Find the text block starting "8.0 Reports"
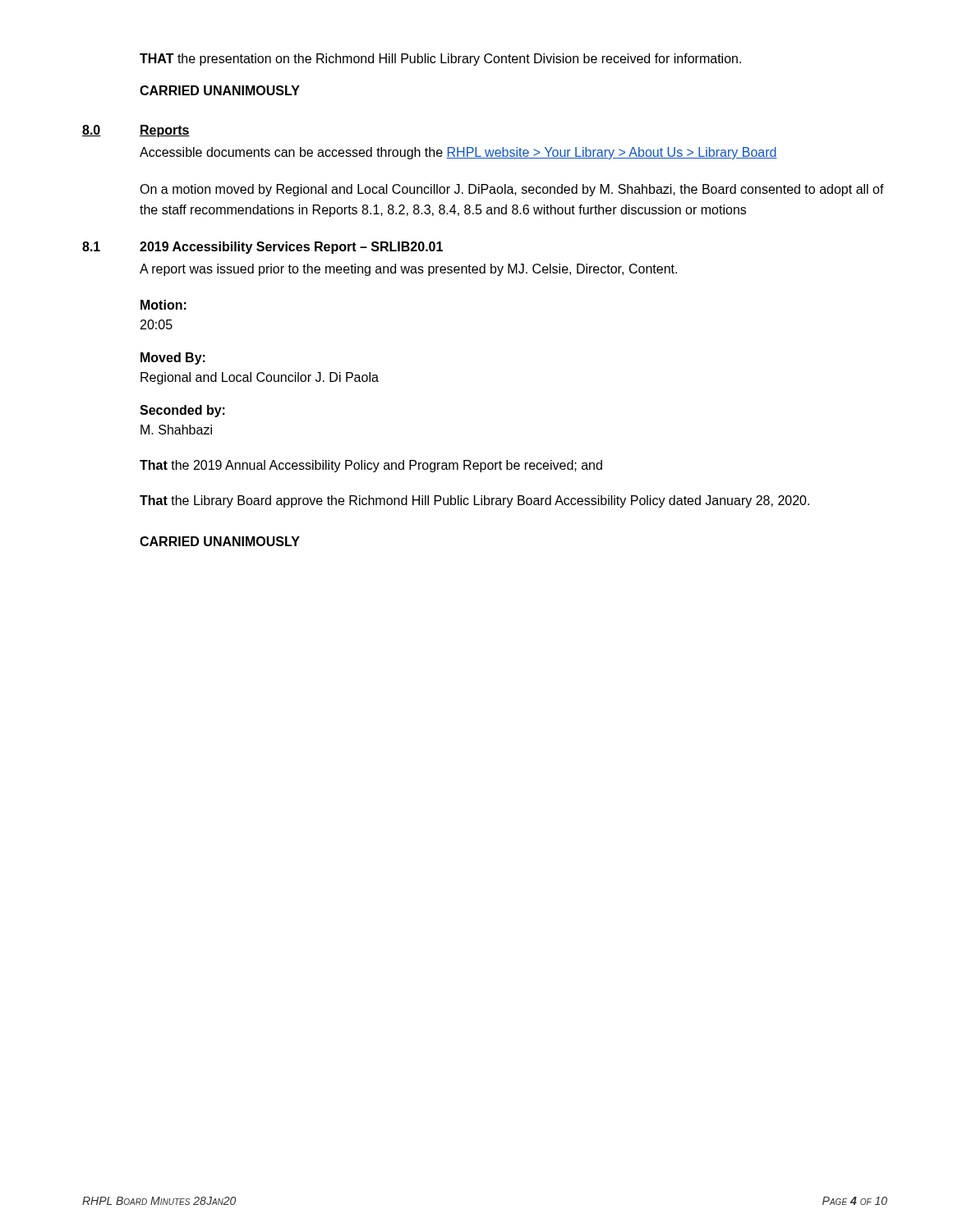 (136, 131)
